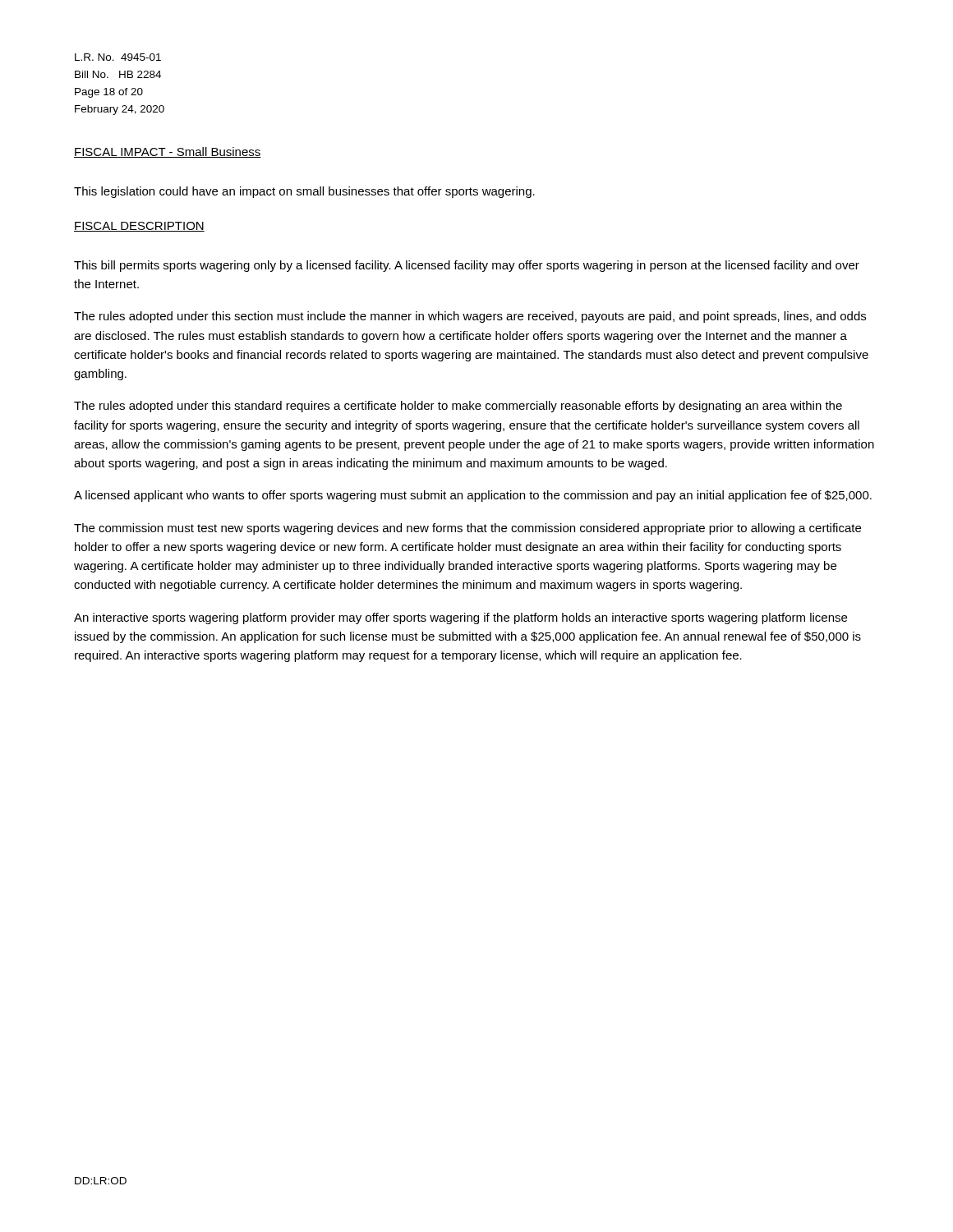Select the element starting "This bill permits sports wagering only by"
Viewport: 953px width, 1232px height.
coord(467,274)
